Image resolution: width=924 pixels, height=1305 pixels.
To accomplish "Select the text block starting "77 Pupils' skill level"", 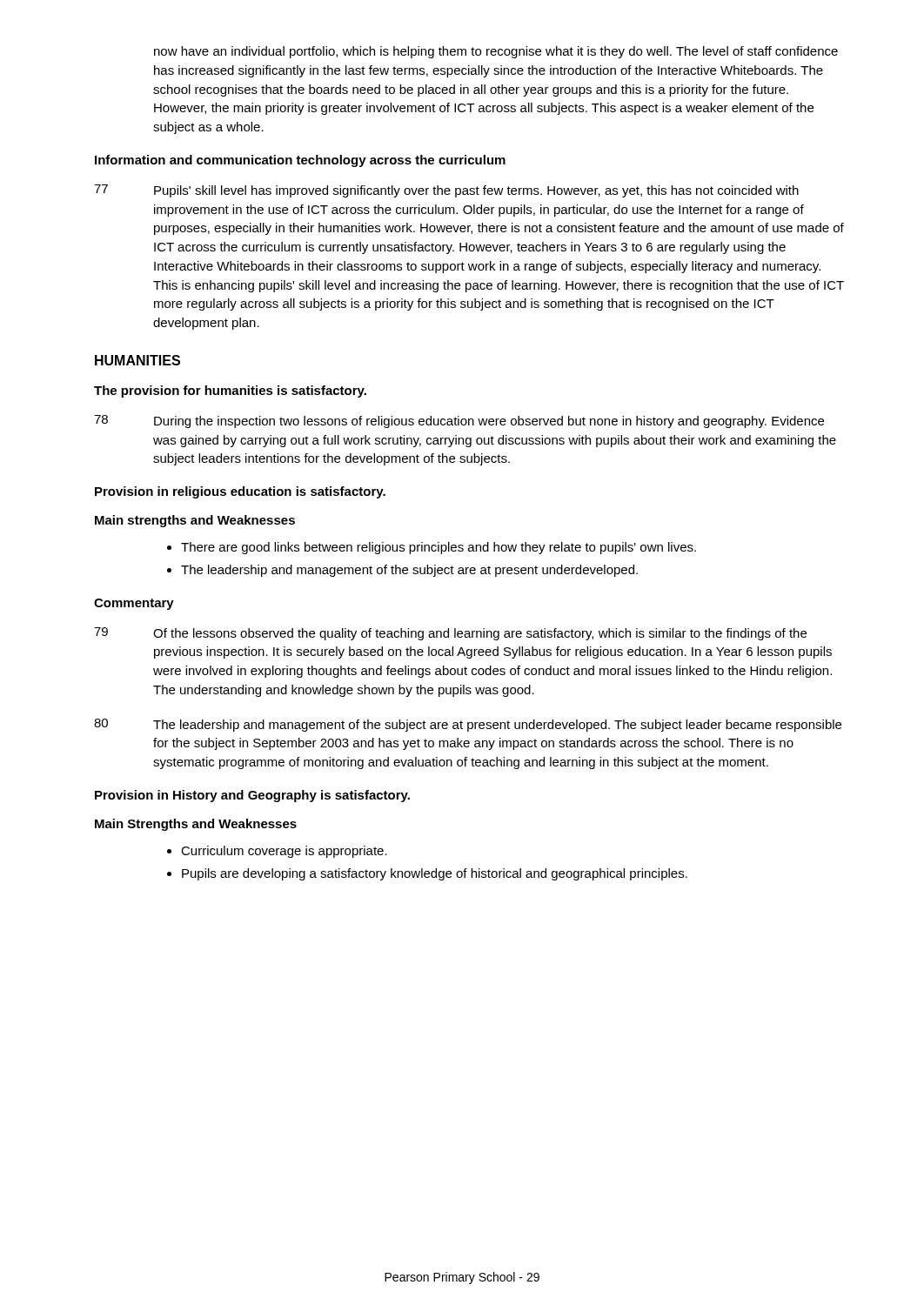I will [x=470, y=256].
